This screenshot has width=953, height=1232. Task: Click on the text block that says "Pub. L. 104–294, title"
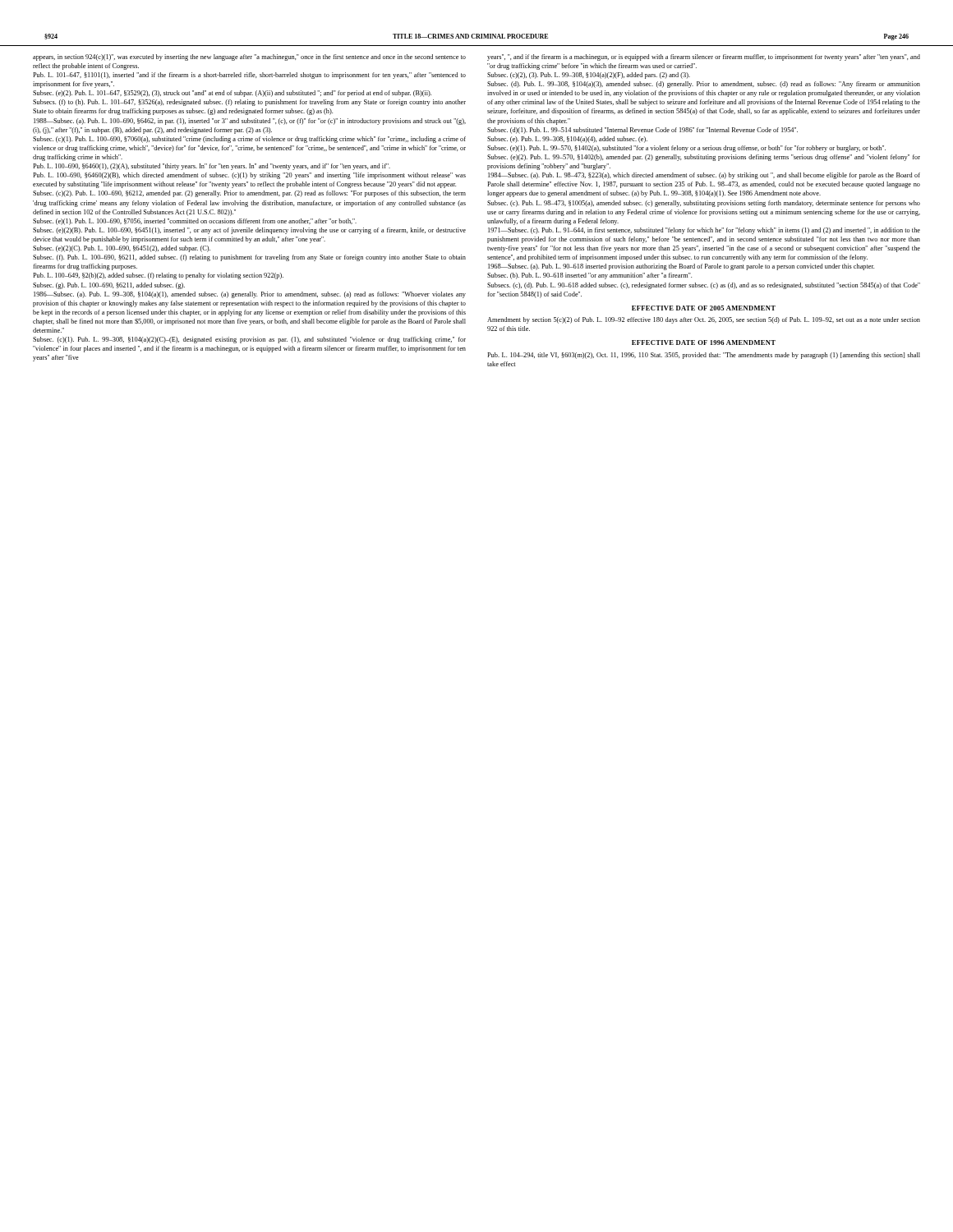pos(704,360)
